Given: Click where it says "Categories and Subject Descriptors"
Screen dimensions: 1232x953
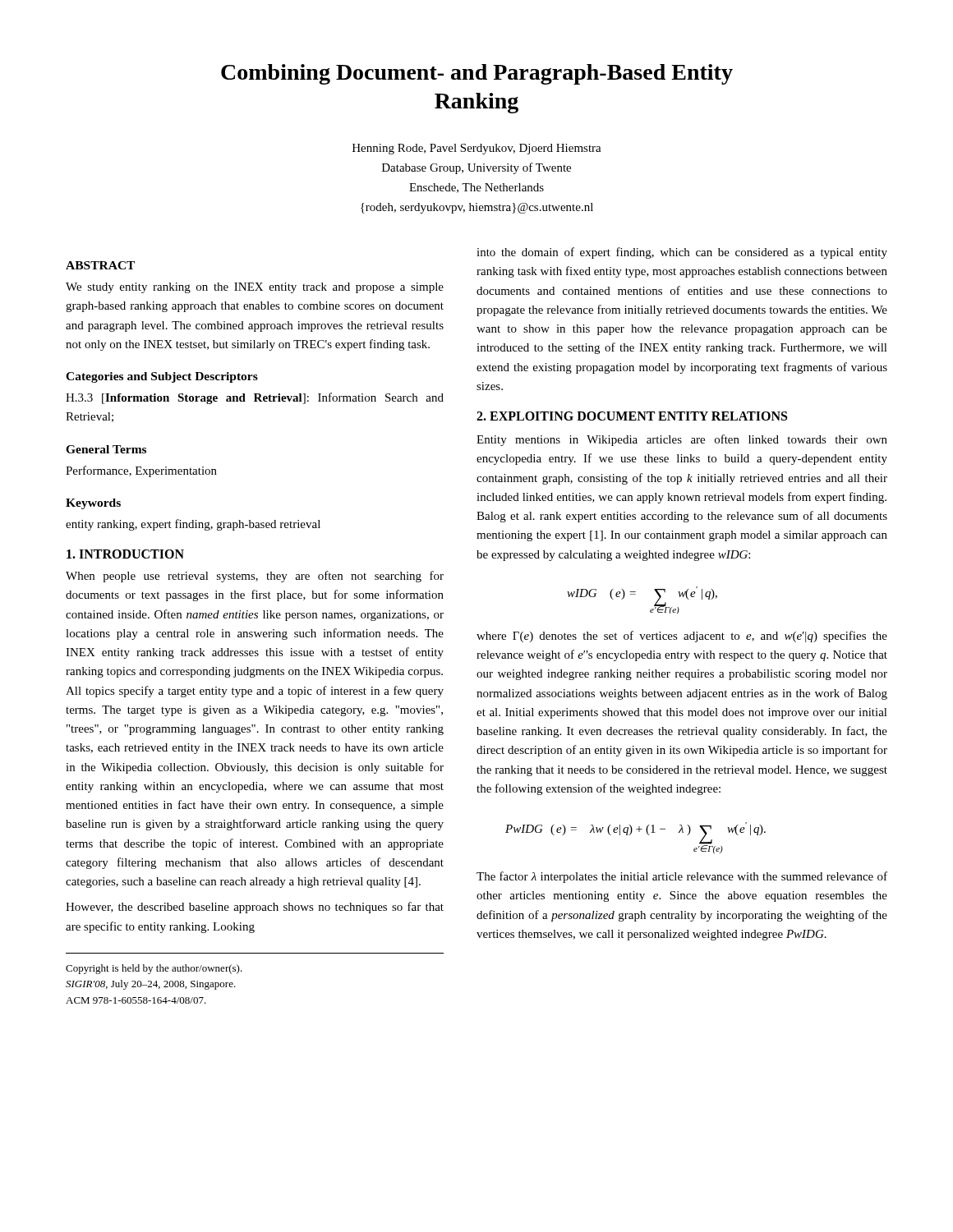Looking at the screenshot, I should click(x=162, y=376).
